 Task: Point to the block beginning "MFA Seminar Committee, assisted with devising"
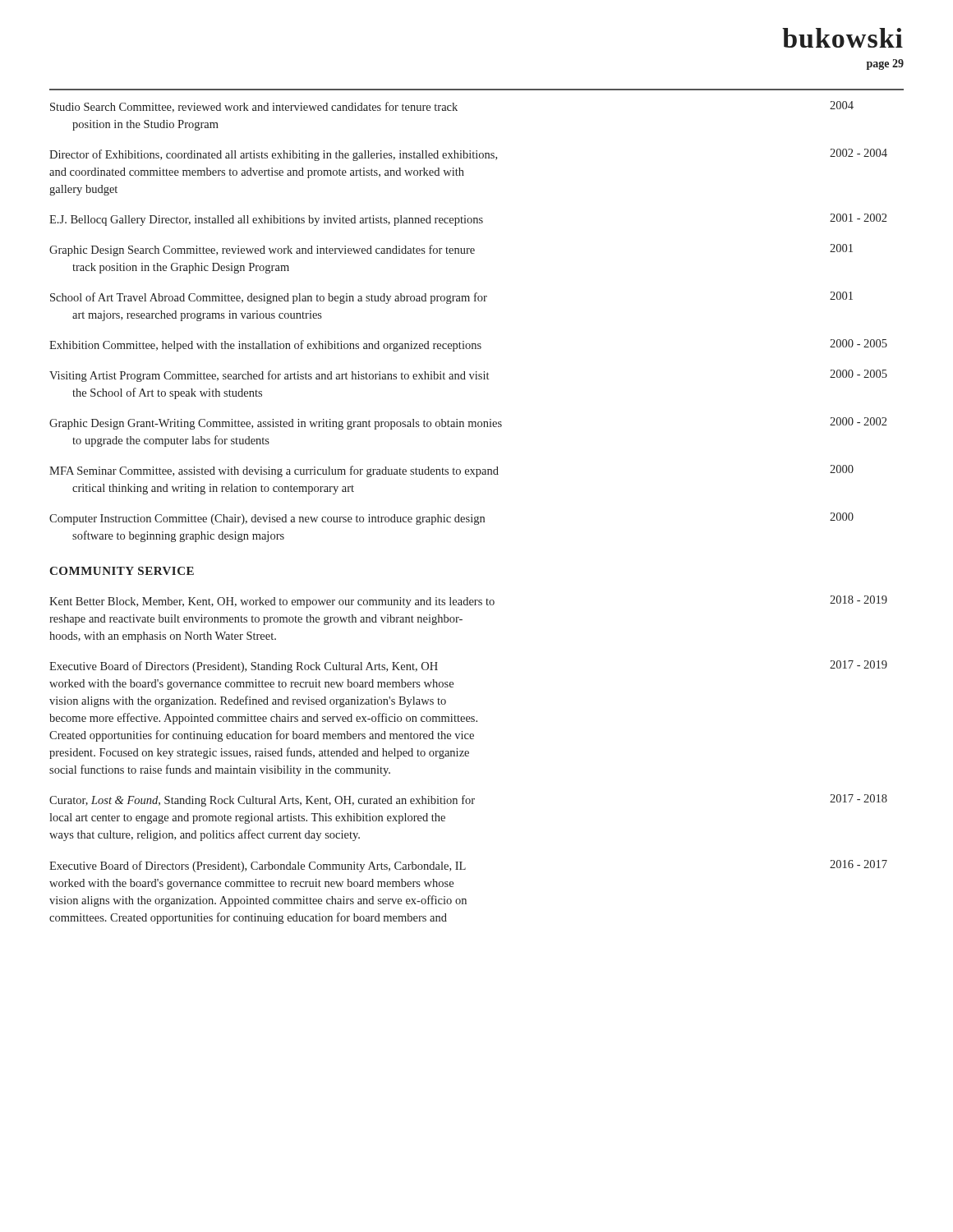(x=476, y=480)
